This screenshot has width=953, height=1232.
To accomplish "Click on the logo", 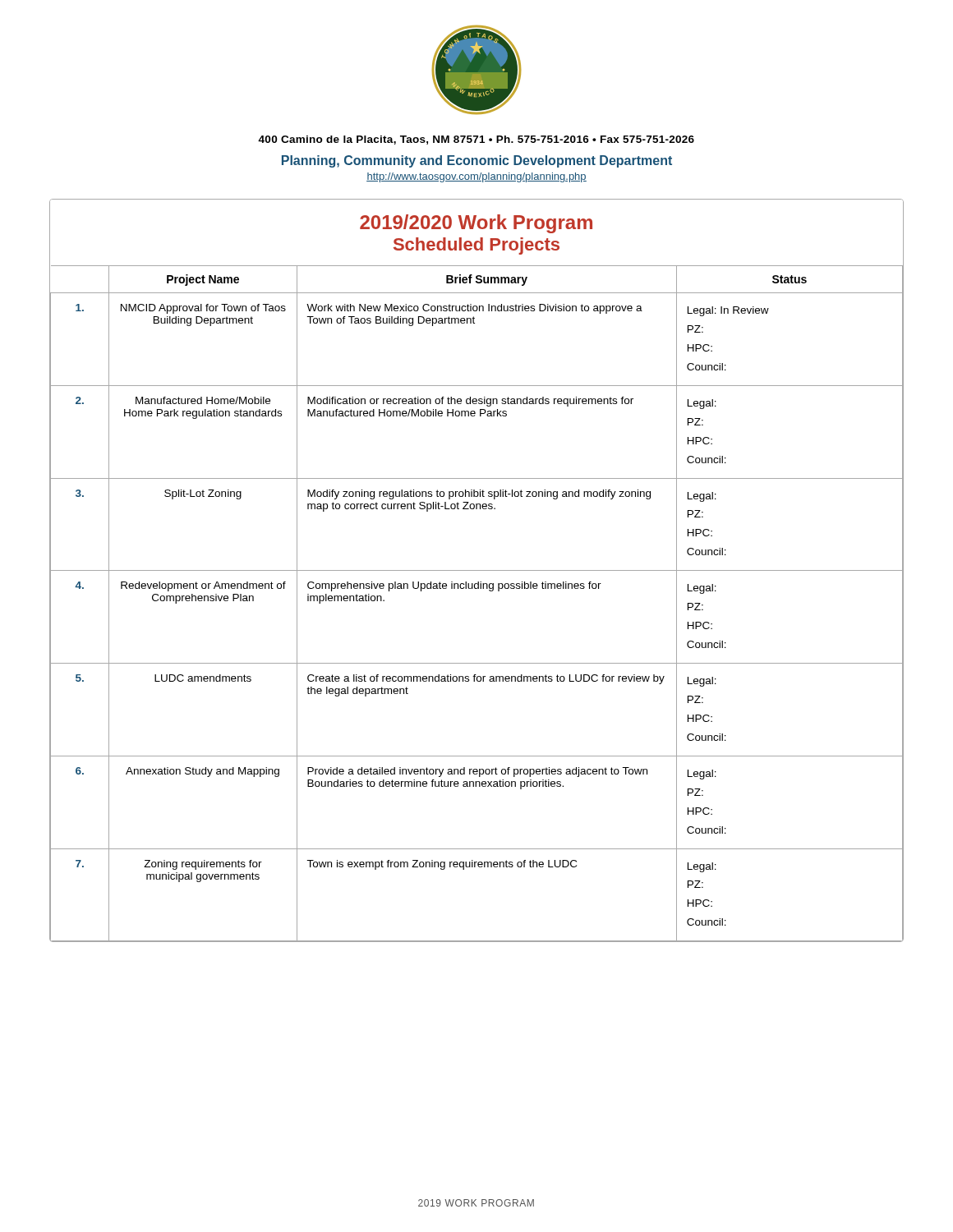I will [476, 71].
